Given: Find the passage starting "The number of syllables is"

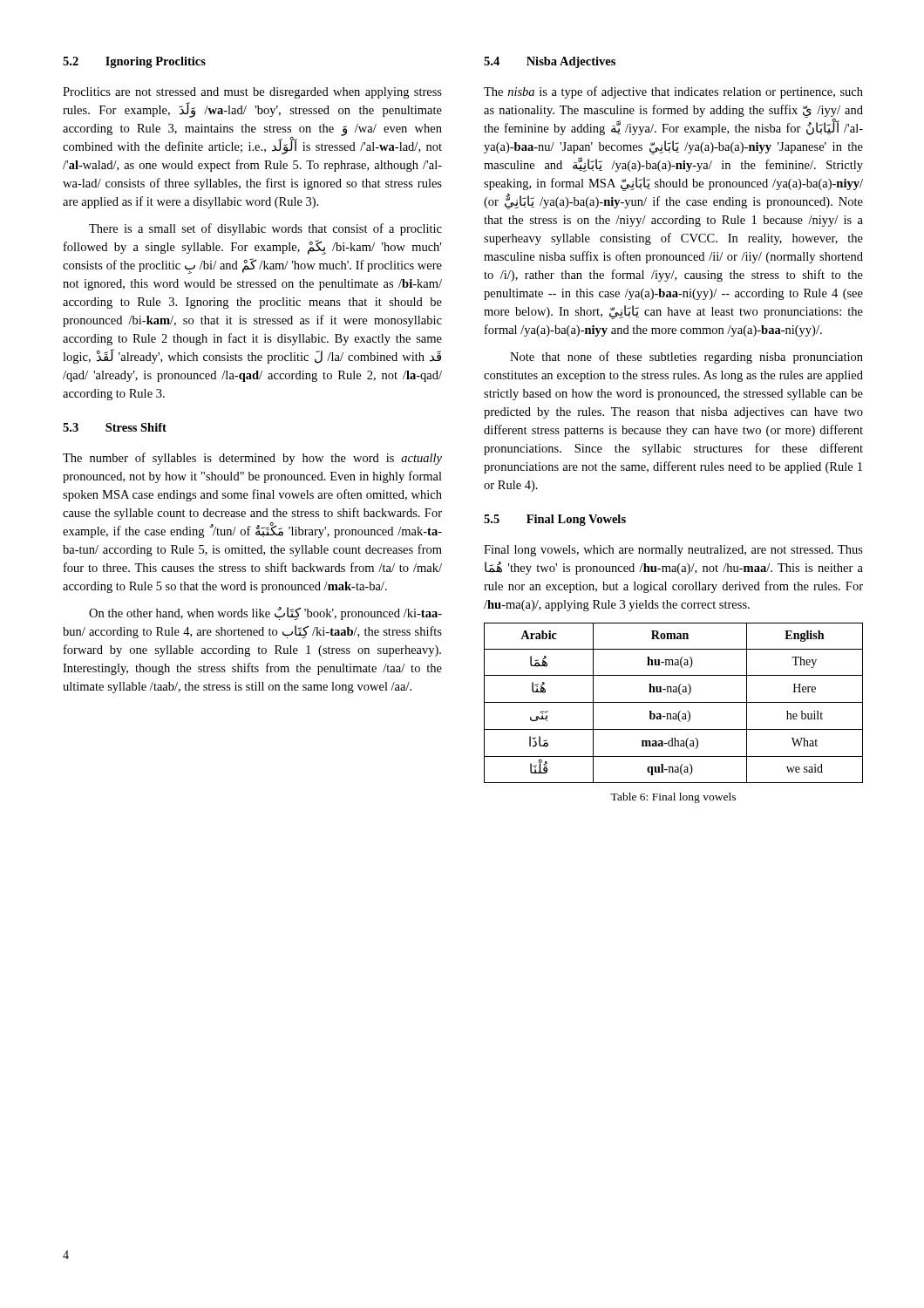Looking at the screenshot, I should (252, 573).
